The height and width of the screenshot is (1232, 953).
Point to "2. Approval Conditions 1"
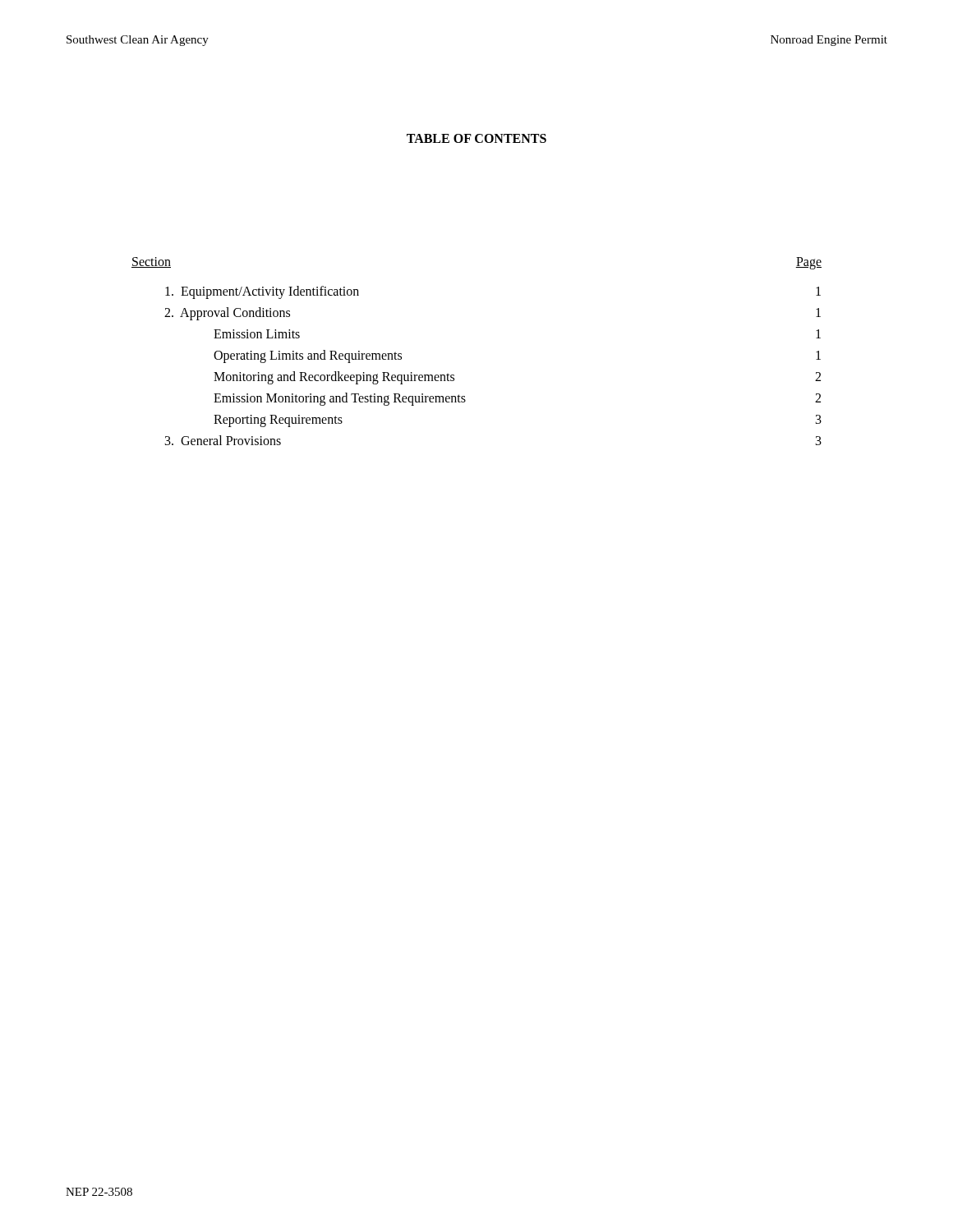coord(235,315)
